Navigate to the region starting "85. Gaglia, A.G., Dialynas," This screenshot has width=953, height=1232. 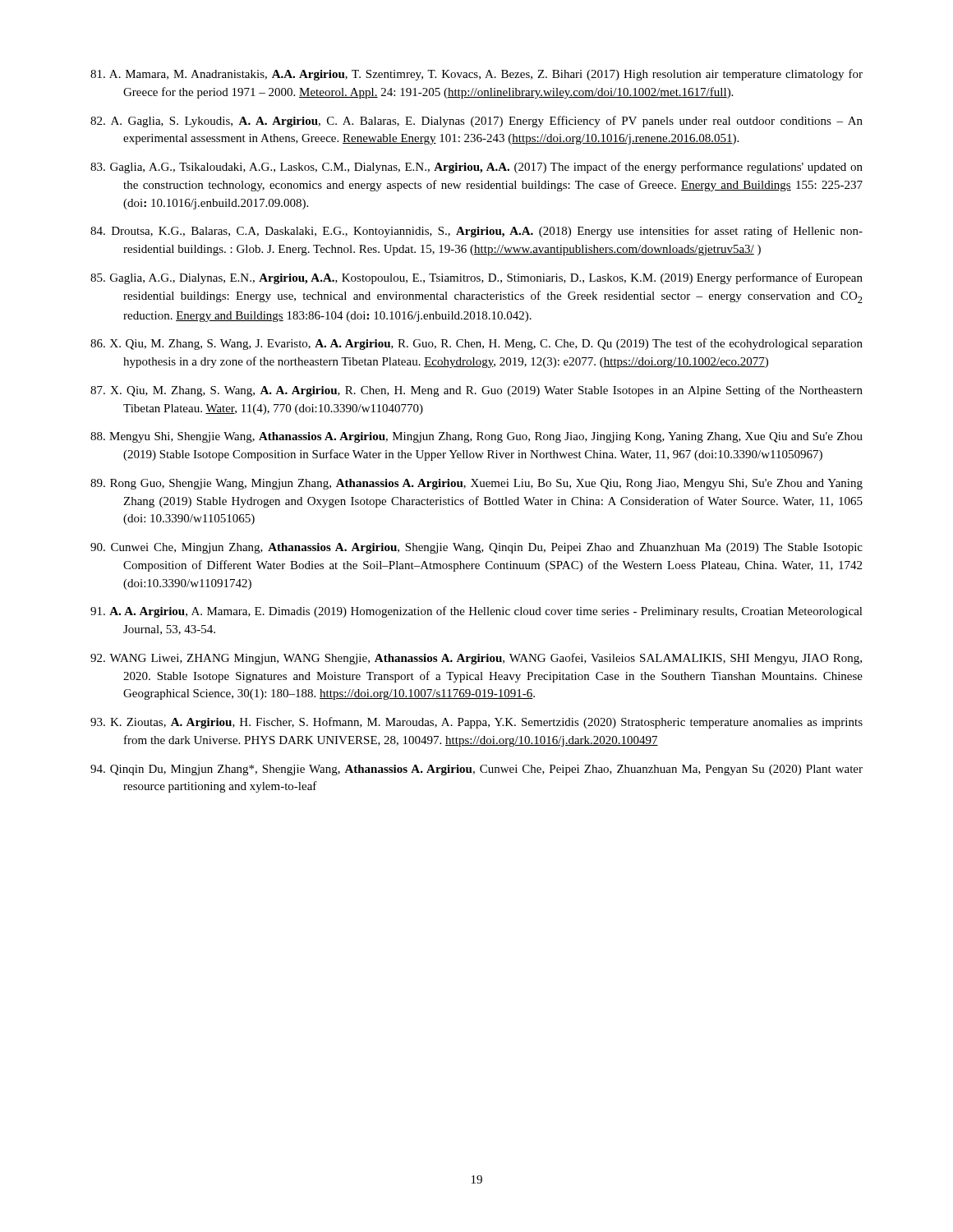tap(476, 296)
